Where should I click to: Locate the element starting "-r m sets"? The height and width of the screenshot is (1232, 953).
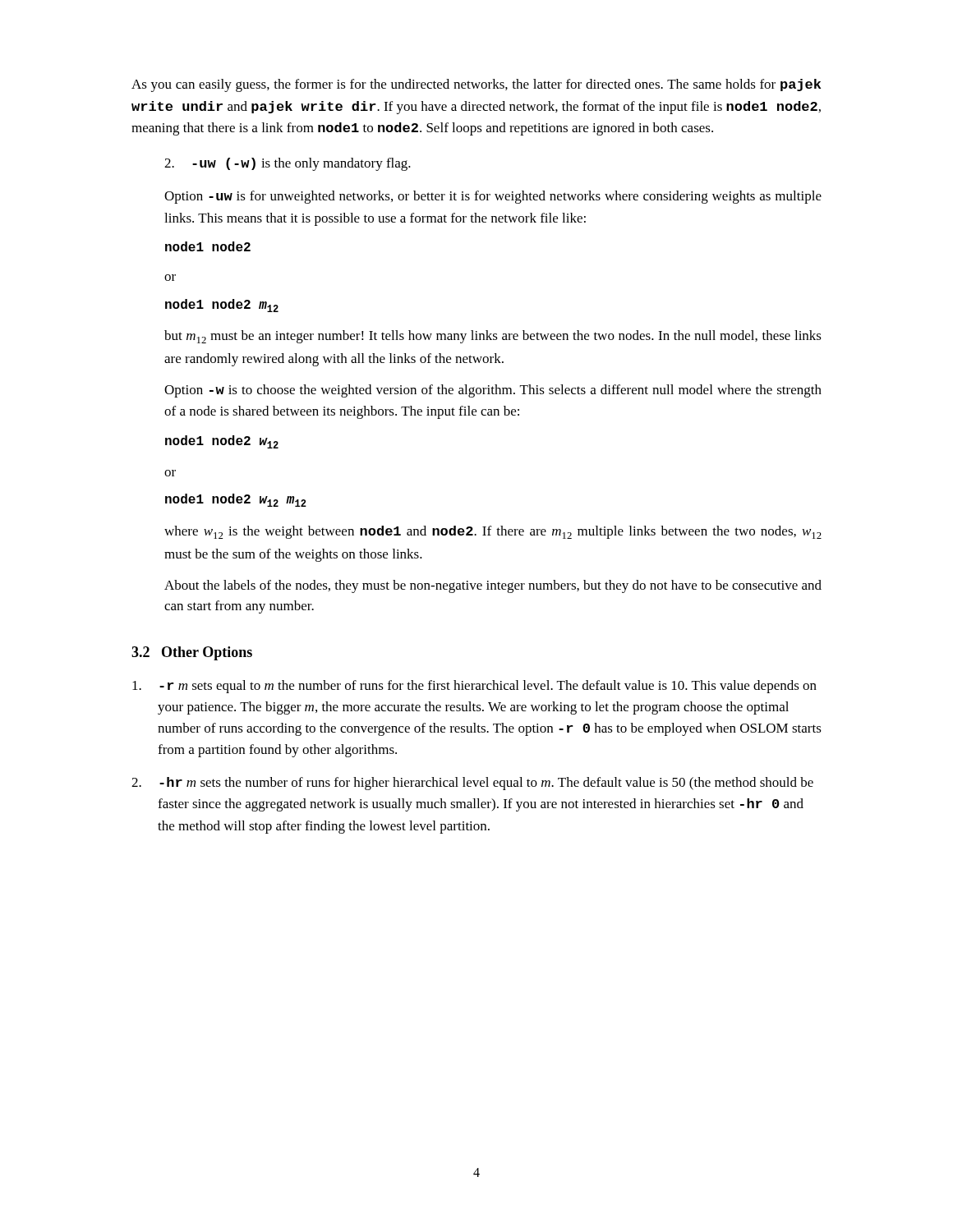tap(476, 718)
